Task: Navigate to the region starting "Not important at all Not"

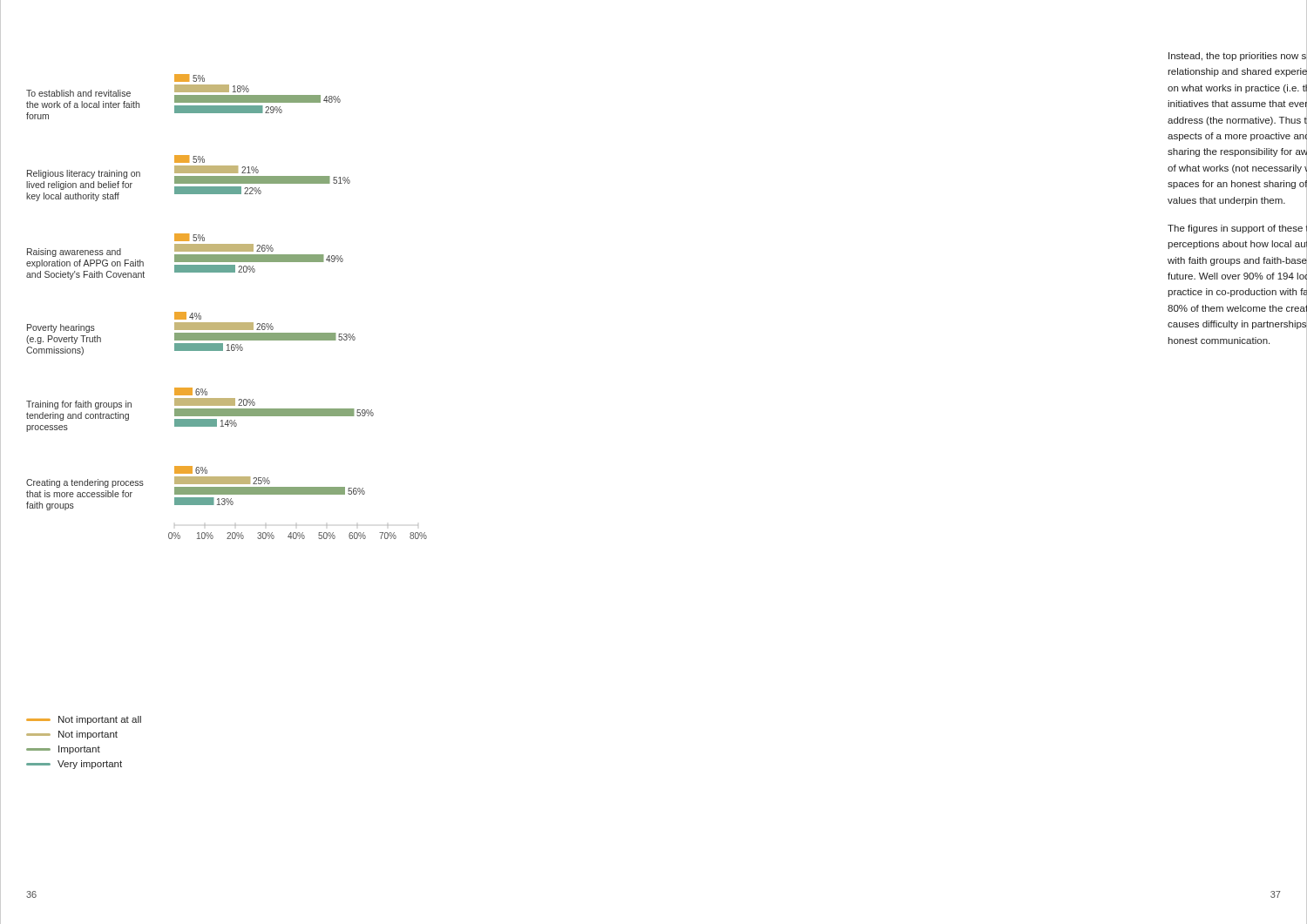Action: click(x=84, y=742)
